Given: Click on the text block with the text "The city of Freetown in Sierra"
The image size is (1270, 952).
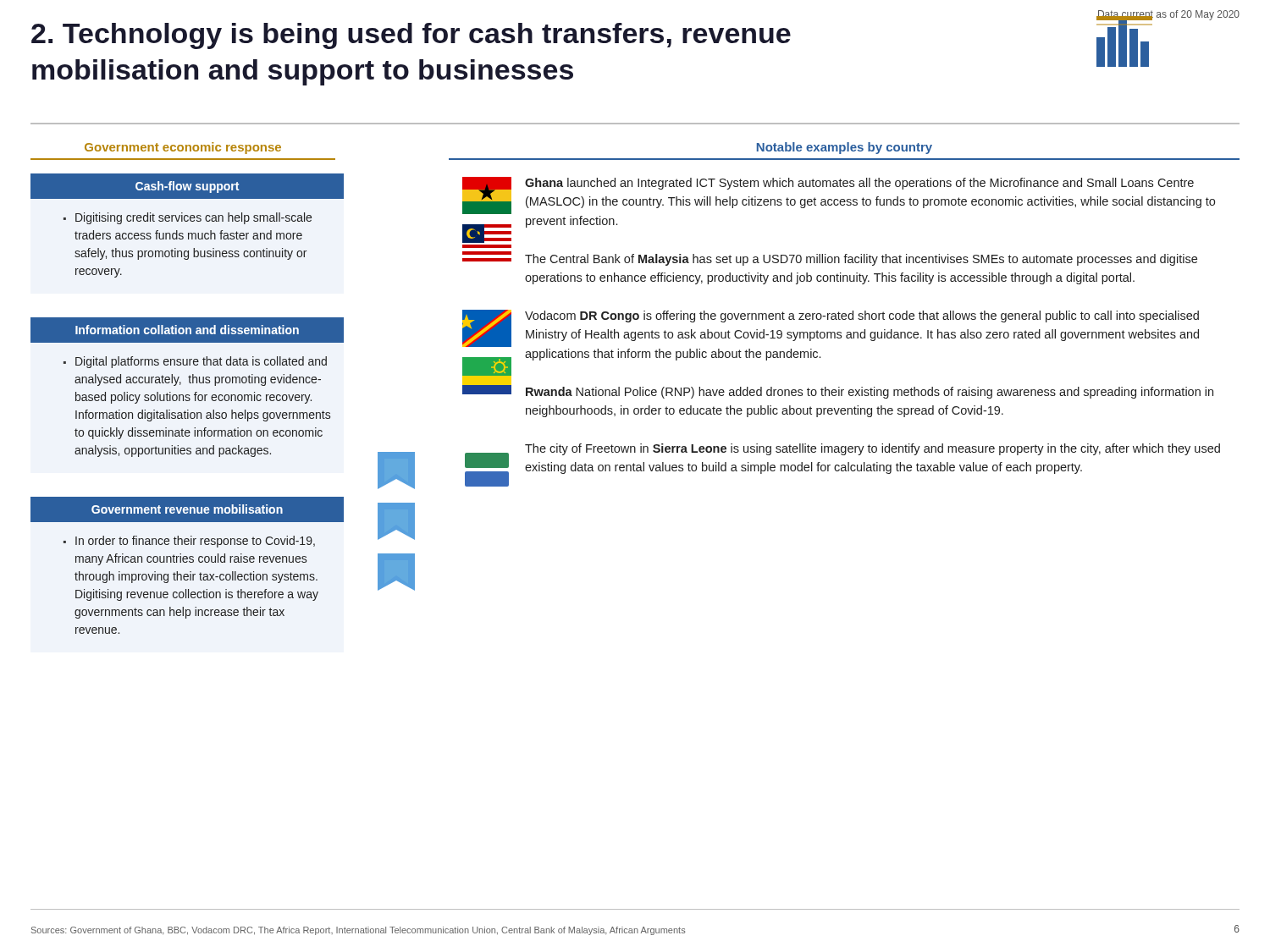Looking at the screenshot, I should [873, 458].
